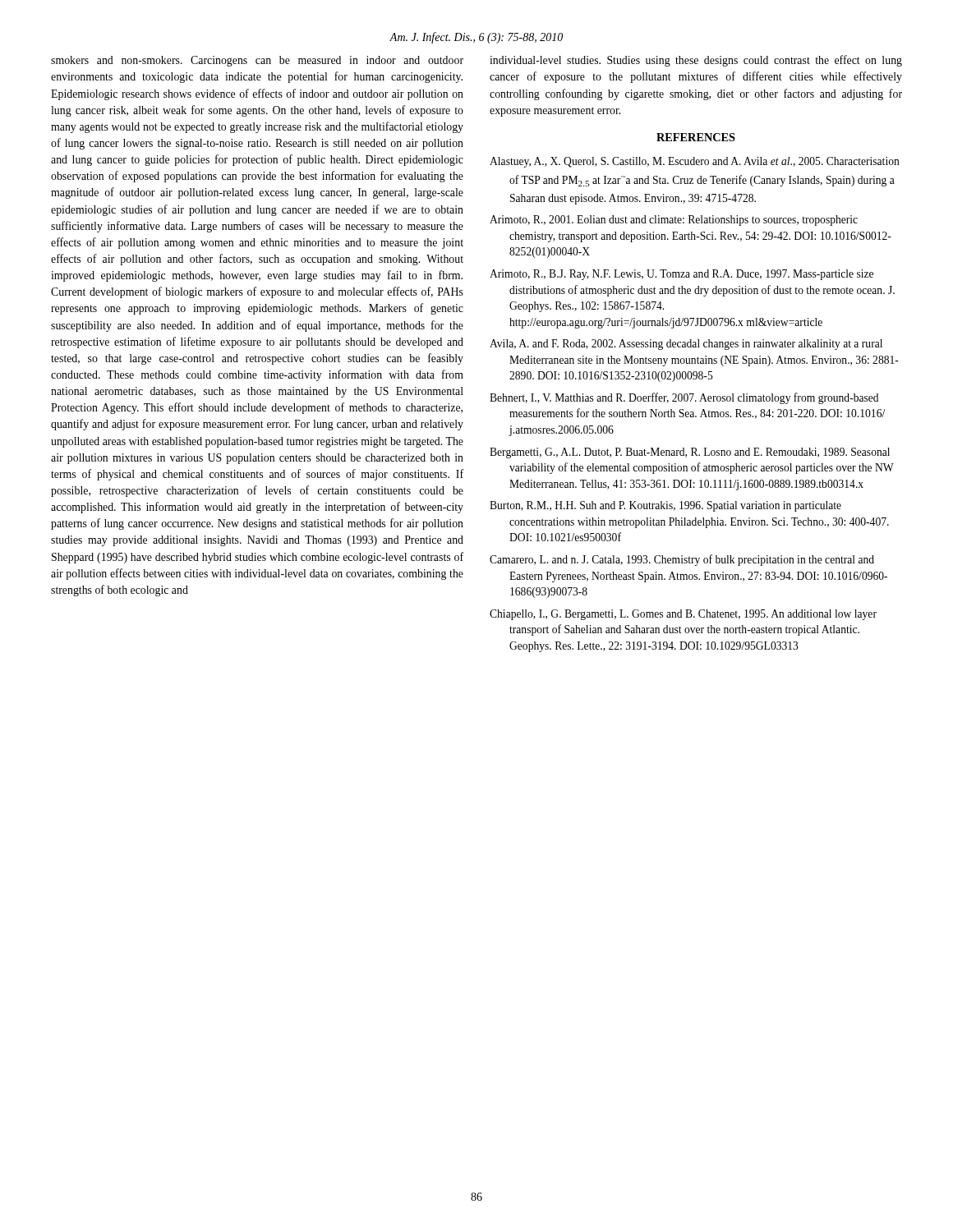The width and height of the screenshot is (953, 1232).
Task: Point to the block starting "Bergametti, G., A.L. Dutot,"
Action: pos(692,468)
